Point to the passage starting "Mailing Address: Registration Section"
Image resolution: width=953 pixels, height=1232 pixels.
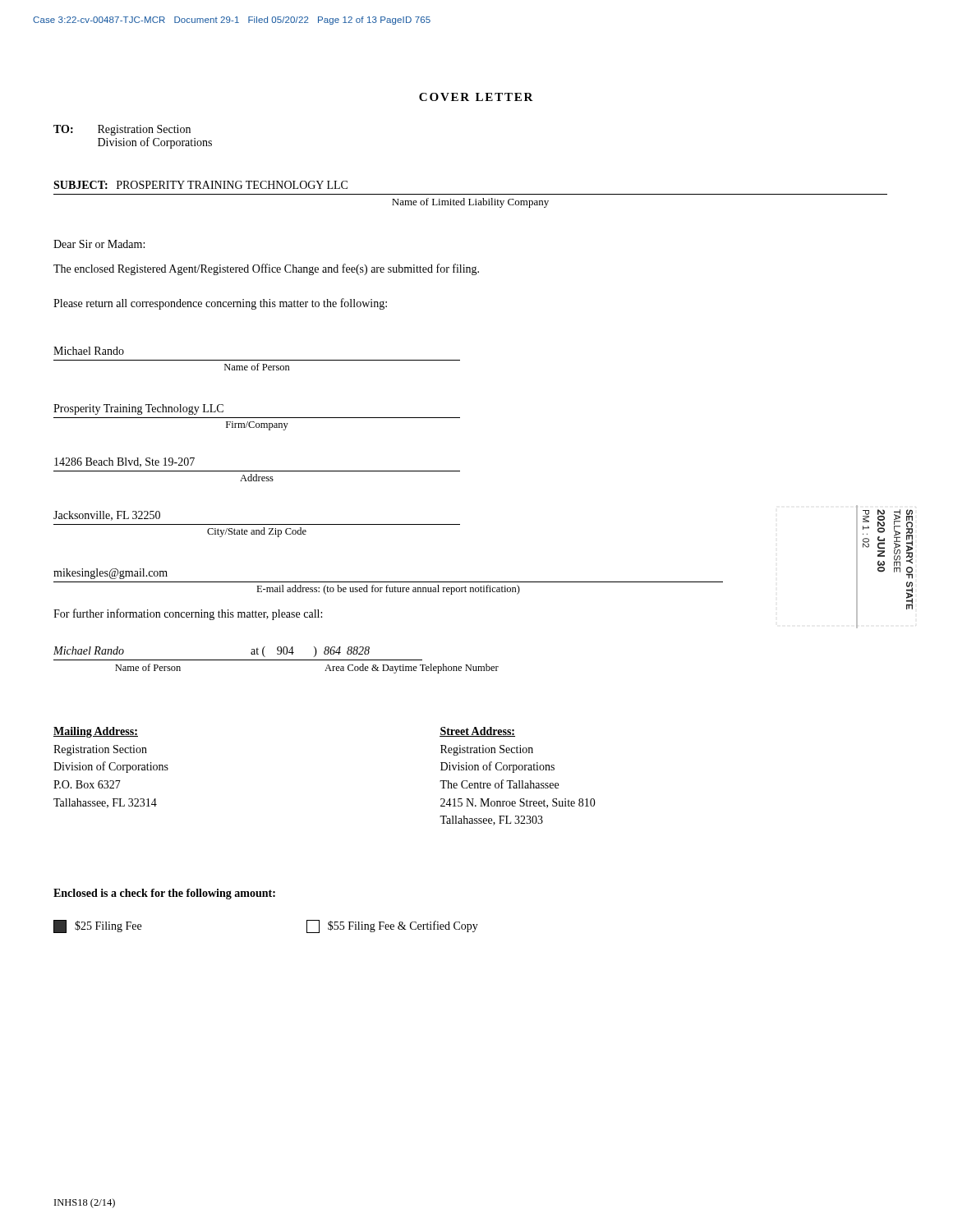pos(455,776)
